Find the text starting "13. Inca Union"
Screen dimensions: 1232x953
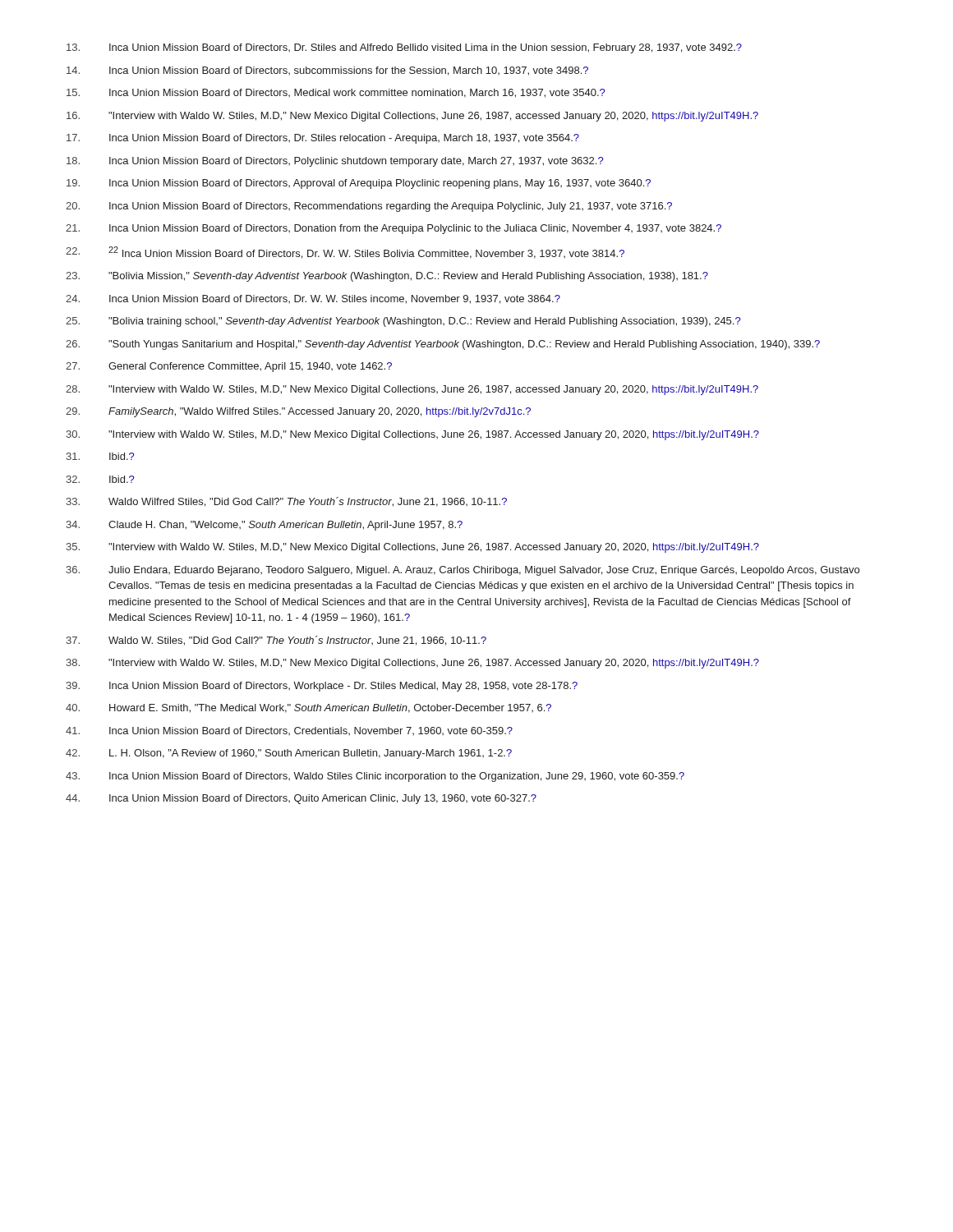click(476, 47)
